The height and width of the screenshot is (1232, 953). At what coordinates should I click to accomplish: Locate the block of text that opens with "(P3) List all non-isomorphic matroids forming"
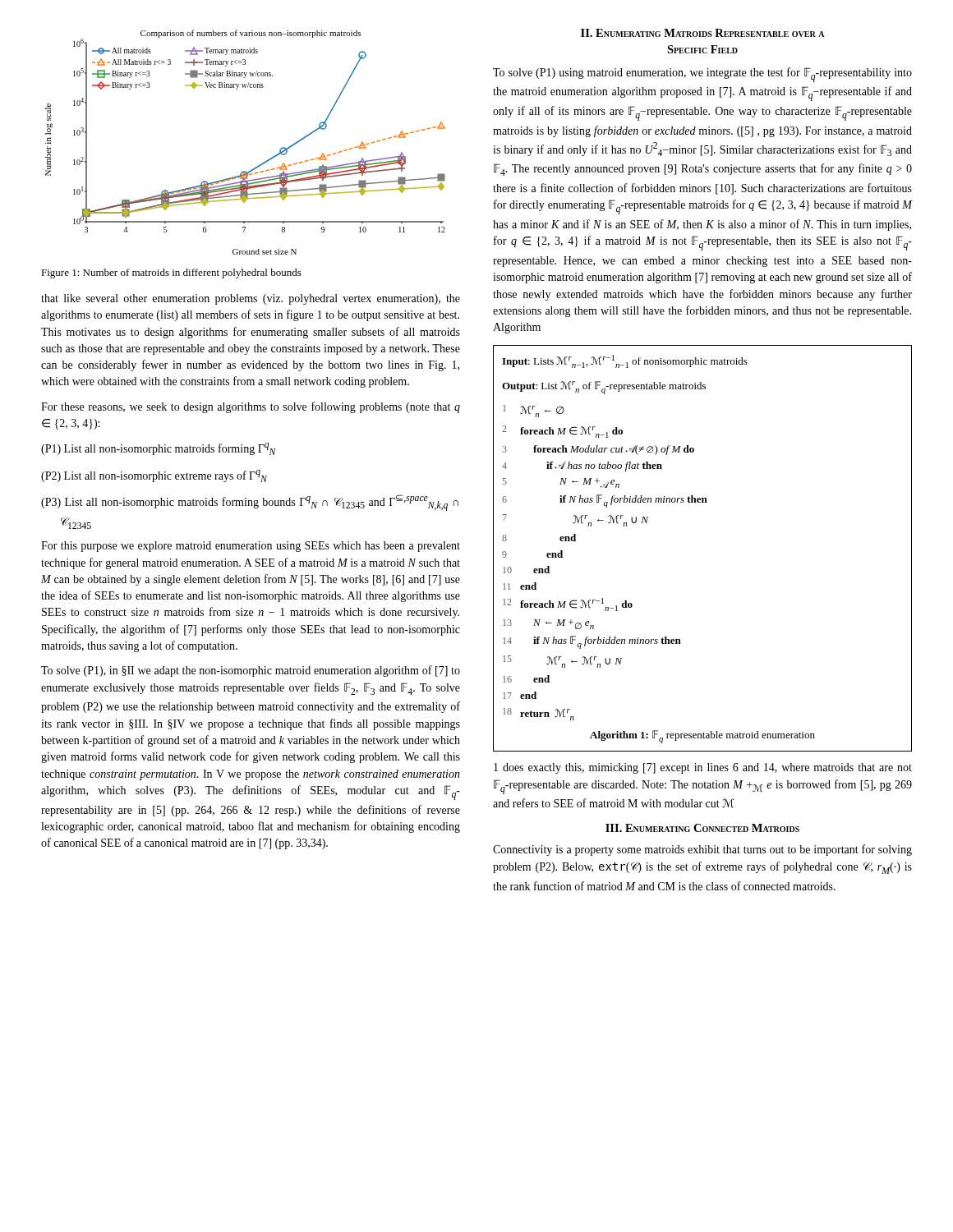251,512
